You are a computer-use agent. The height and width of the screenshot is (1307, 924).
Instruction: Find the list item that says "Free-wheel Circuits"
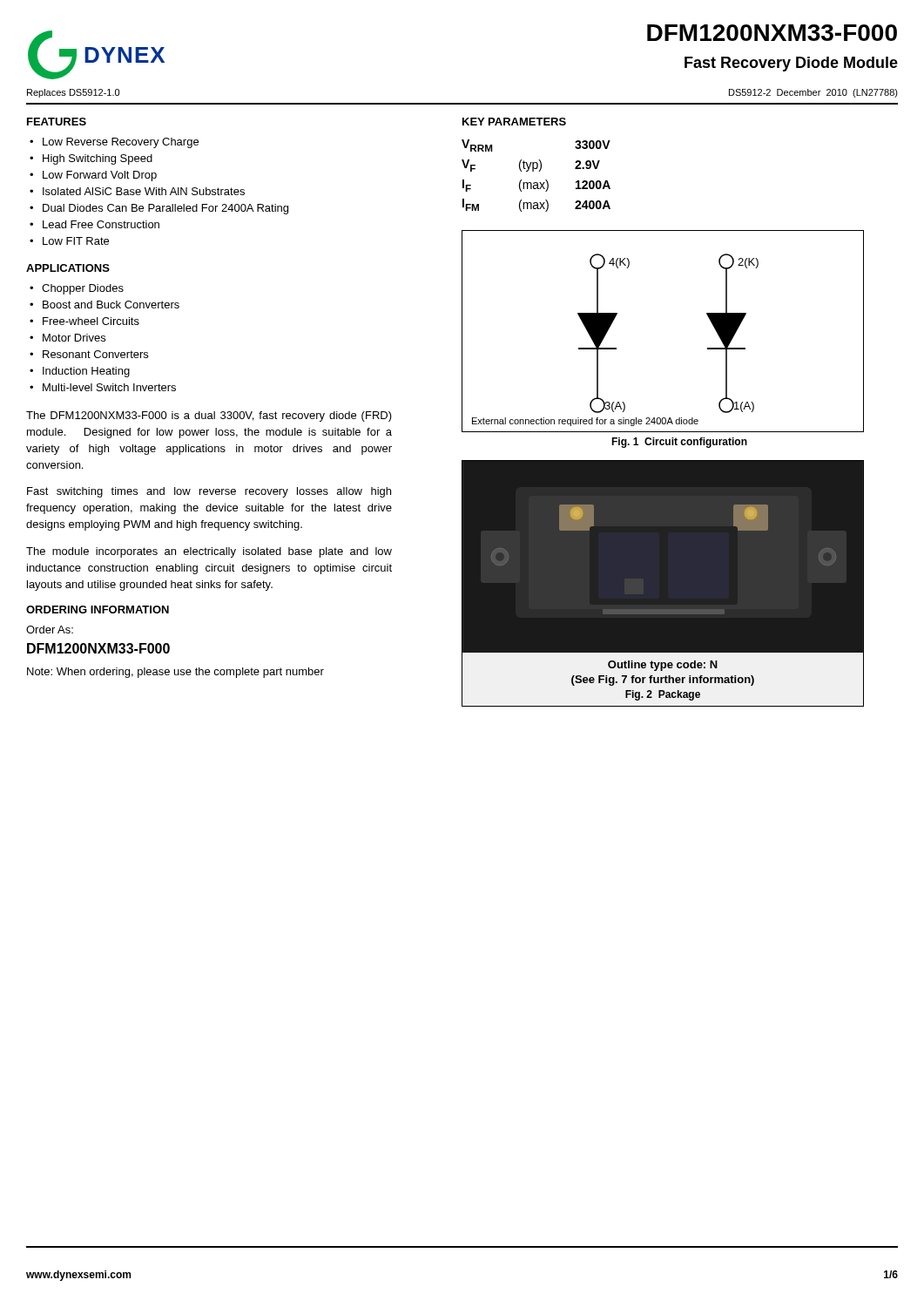tap(91, 321)
